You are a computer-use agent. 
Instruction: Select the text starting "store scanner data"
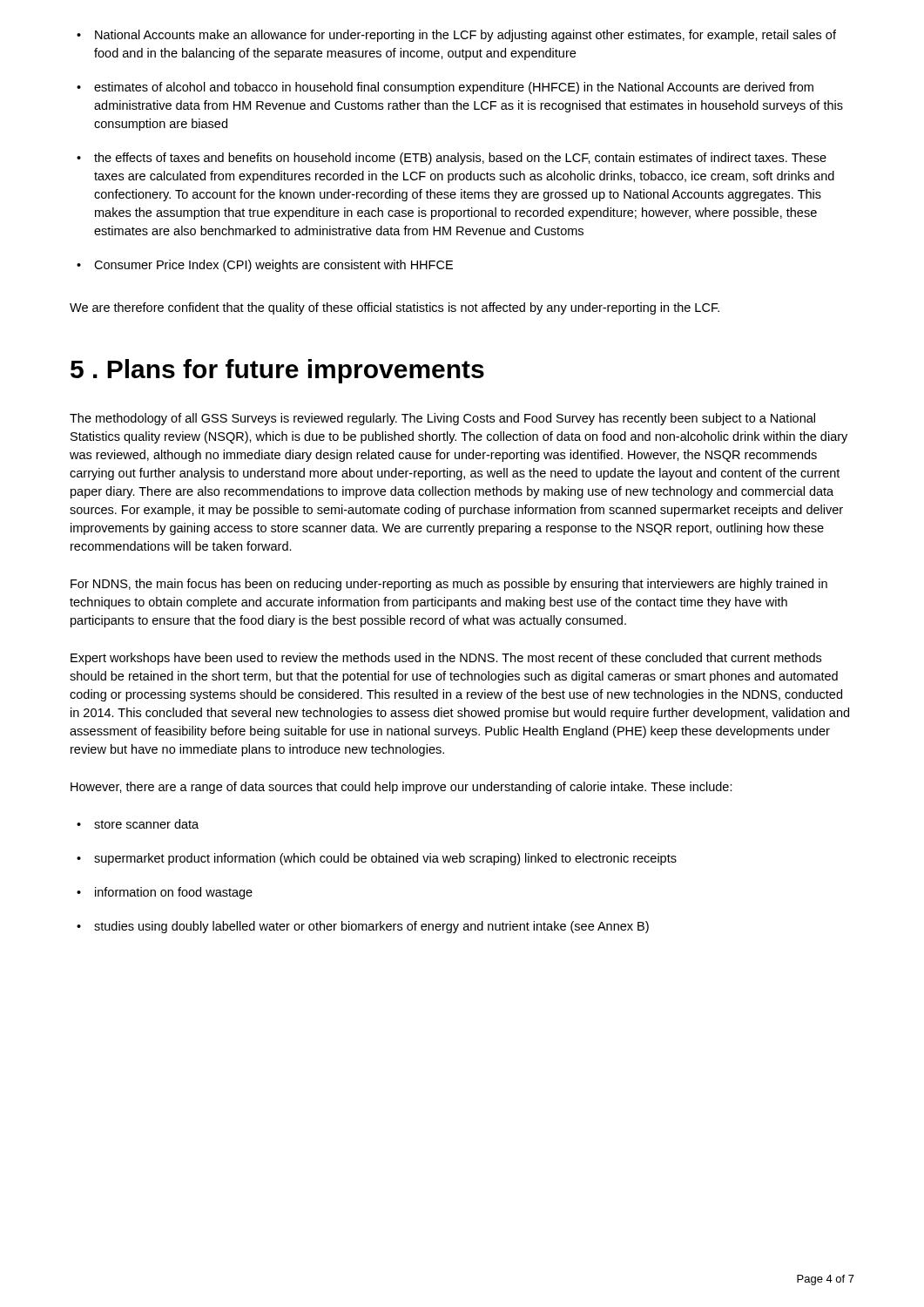(x=138, y=824)
